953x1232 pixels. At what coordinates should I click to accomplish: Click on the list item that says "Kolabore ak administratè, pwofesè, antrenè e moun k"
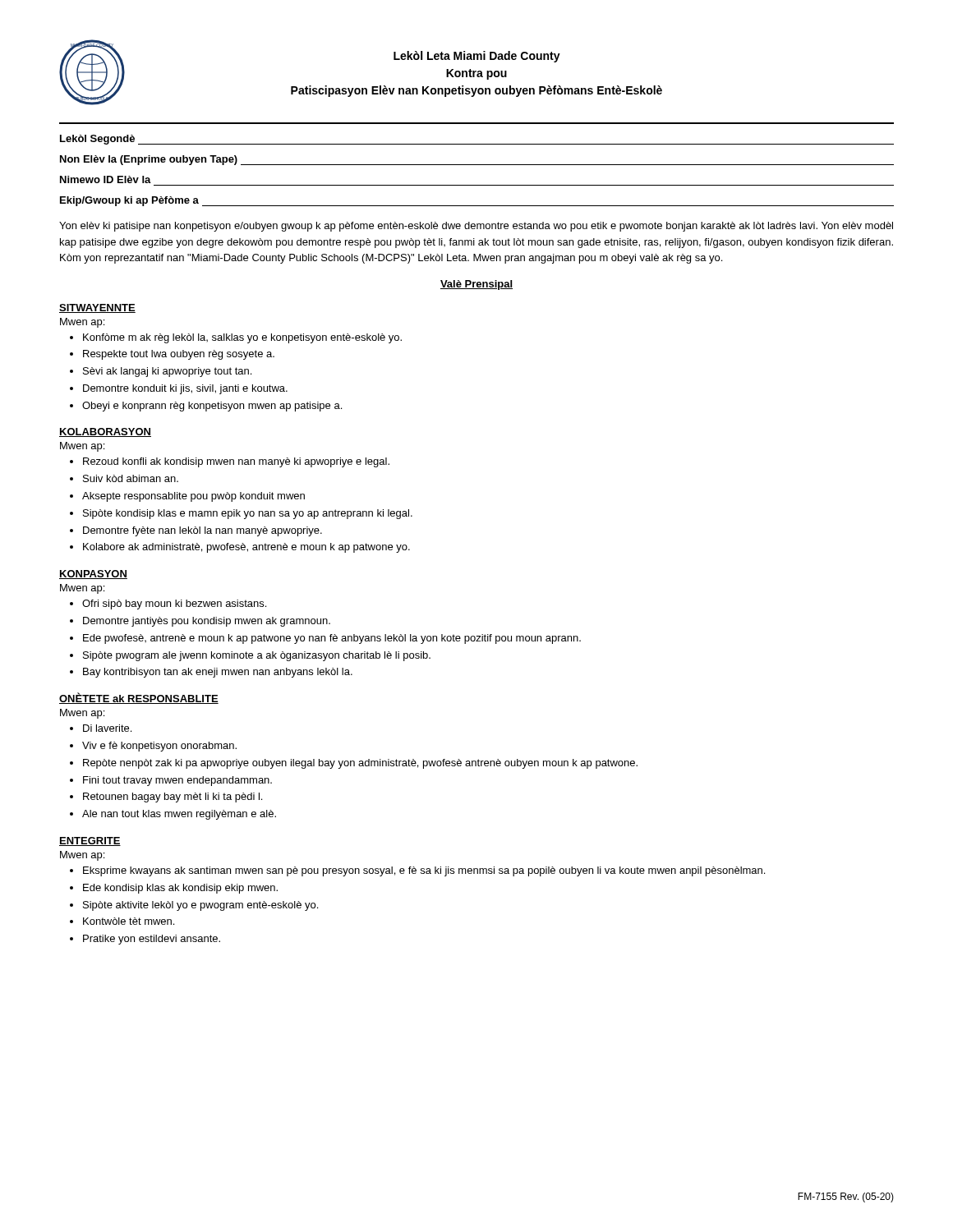click(246, 547)
